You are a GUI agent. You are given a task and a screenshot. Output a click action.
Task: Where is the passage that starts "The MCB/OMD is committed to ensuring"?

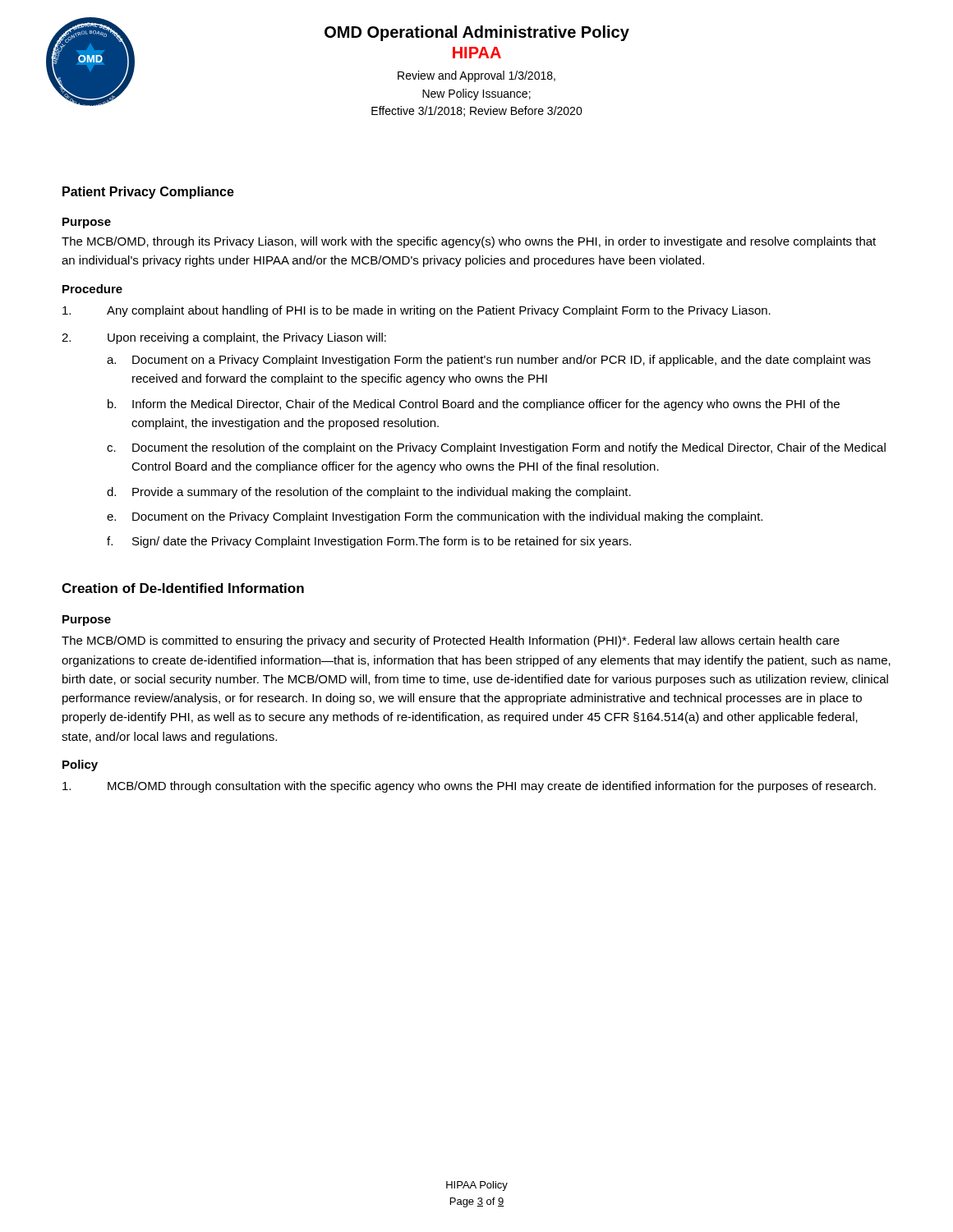(x=476, y=688)
